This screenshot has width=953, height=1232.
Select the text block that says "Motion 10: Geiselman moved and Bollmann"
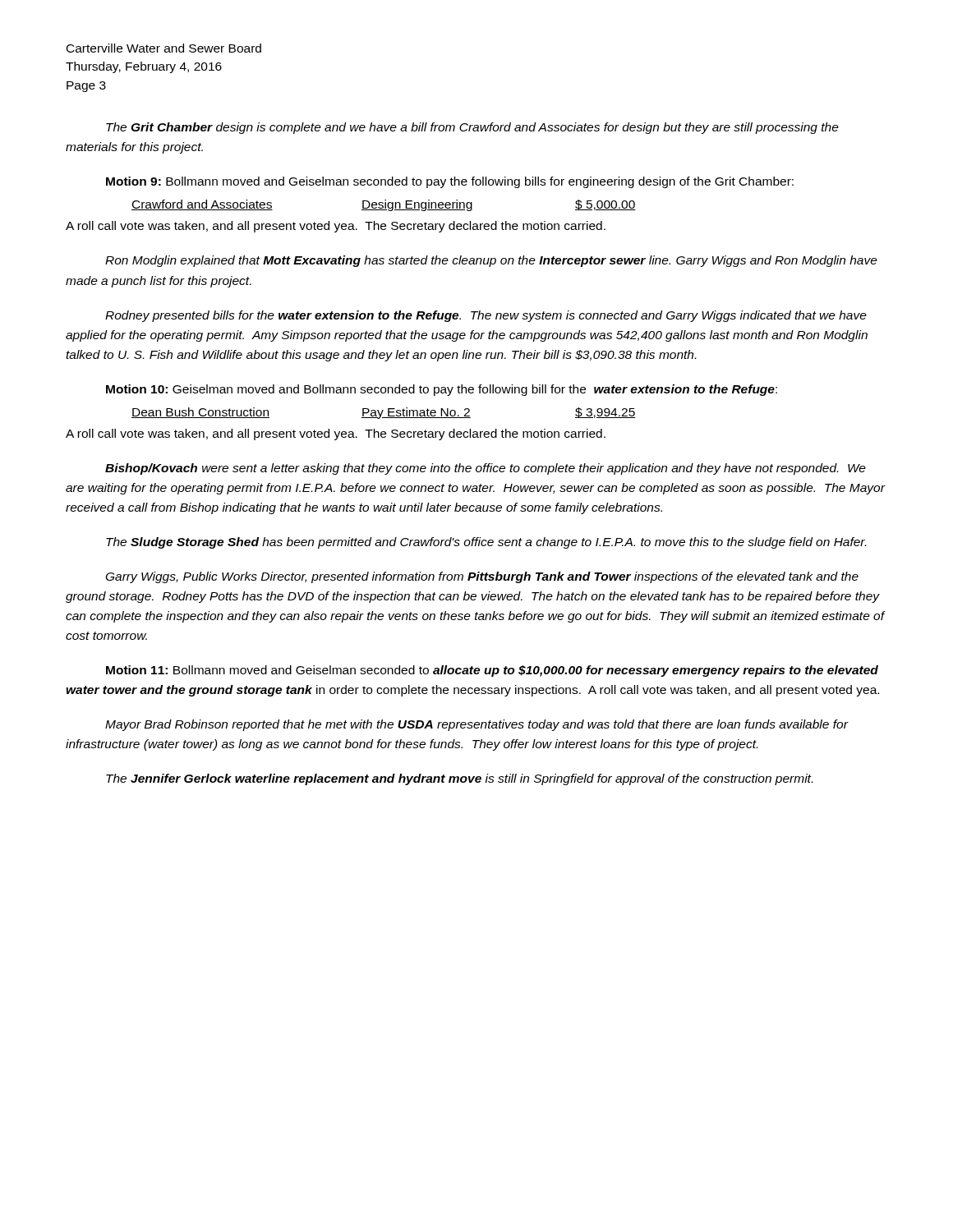coord(442,389)
